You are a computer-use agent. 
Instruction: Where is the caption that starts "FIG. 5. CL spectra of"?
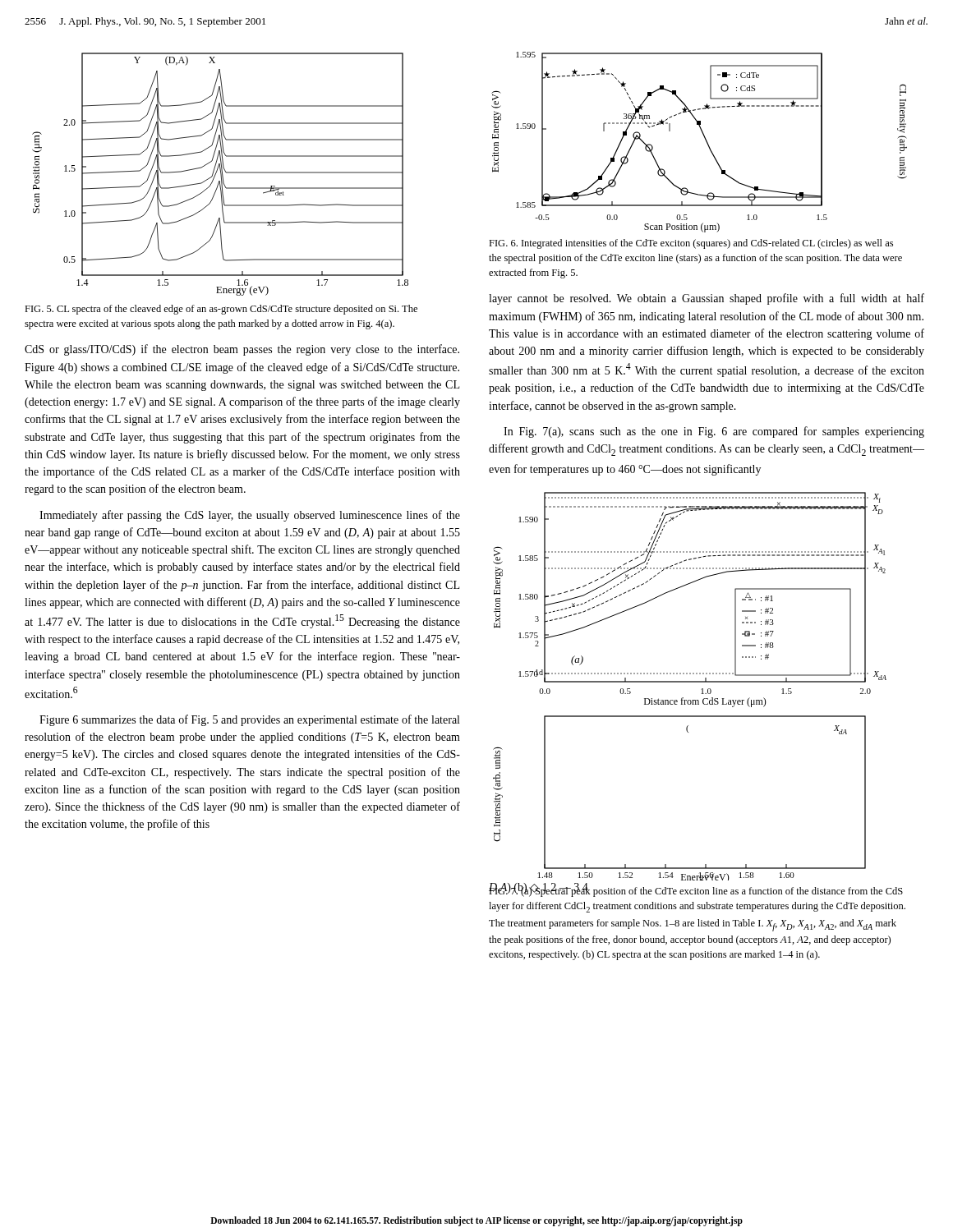click(x=221, y=316)
